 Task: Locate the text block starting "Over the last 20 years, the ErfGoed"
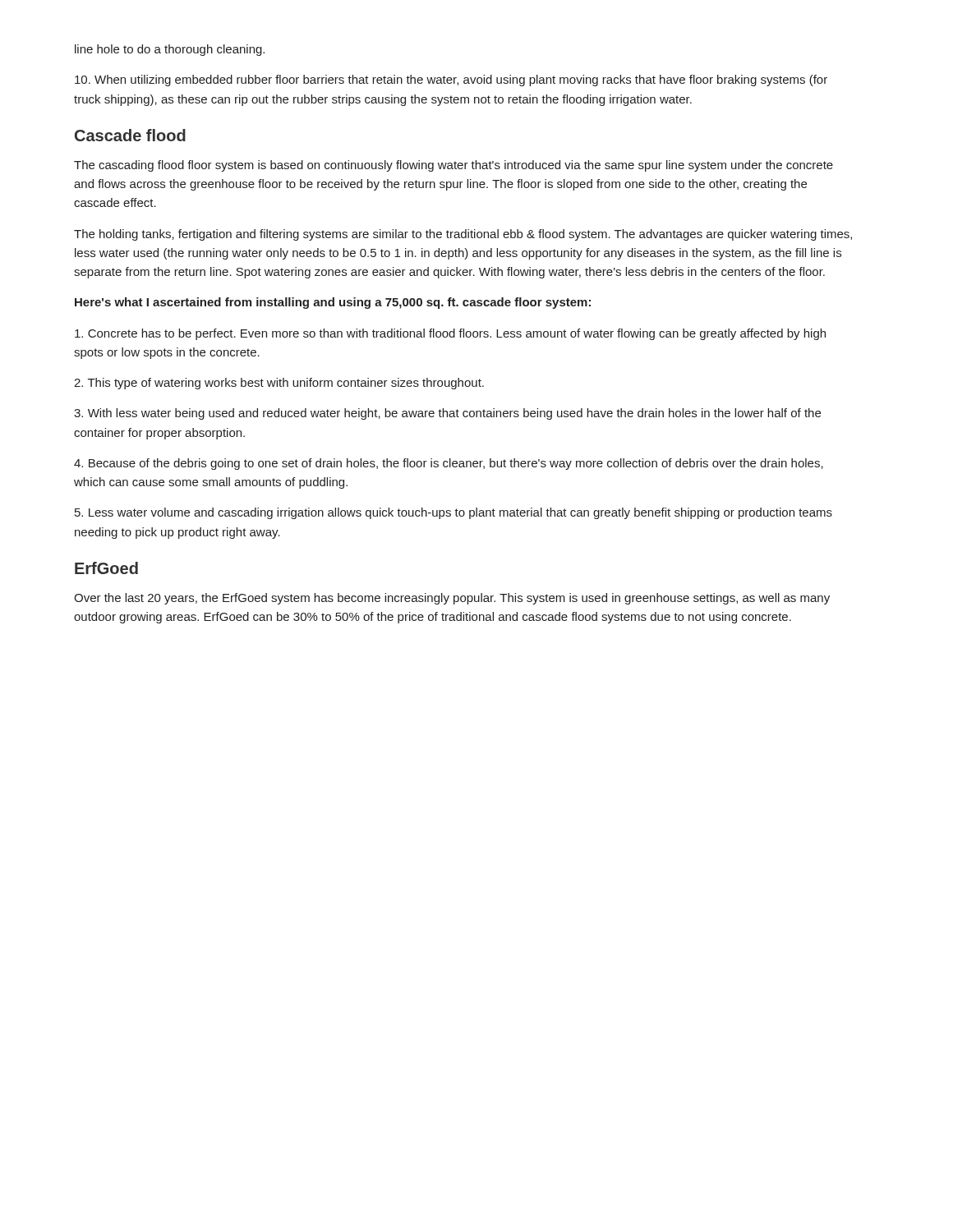click(452, 607)
